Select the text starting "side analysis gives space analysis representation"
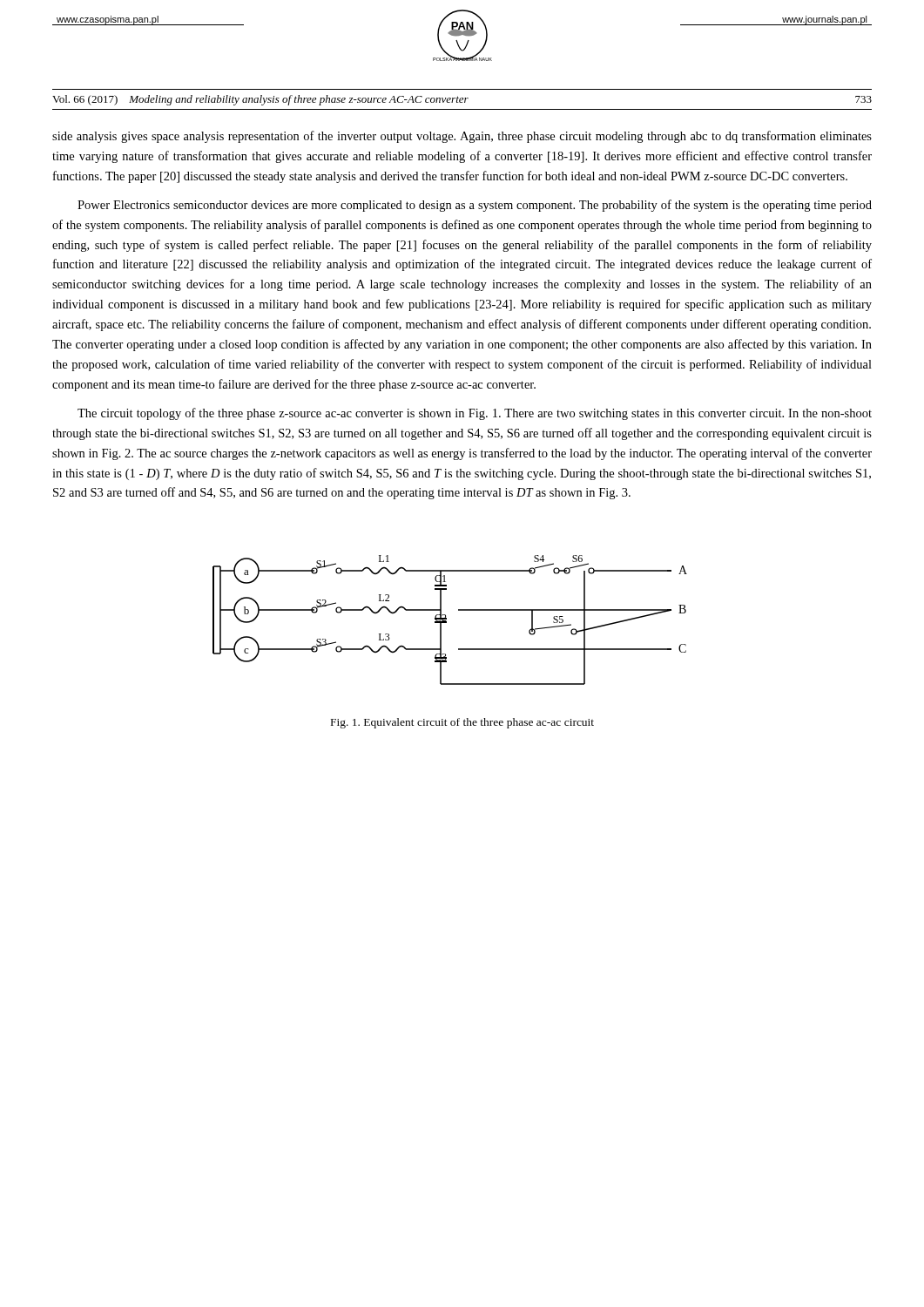This screenshot has height=1307, width=924. click(462, 156)
